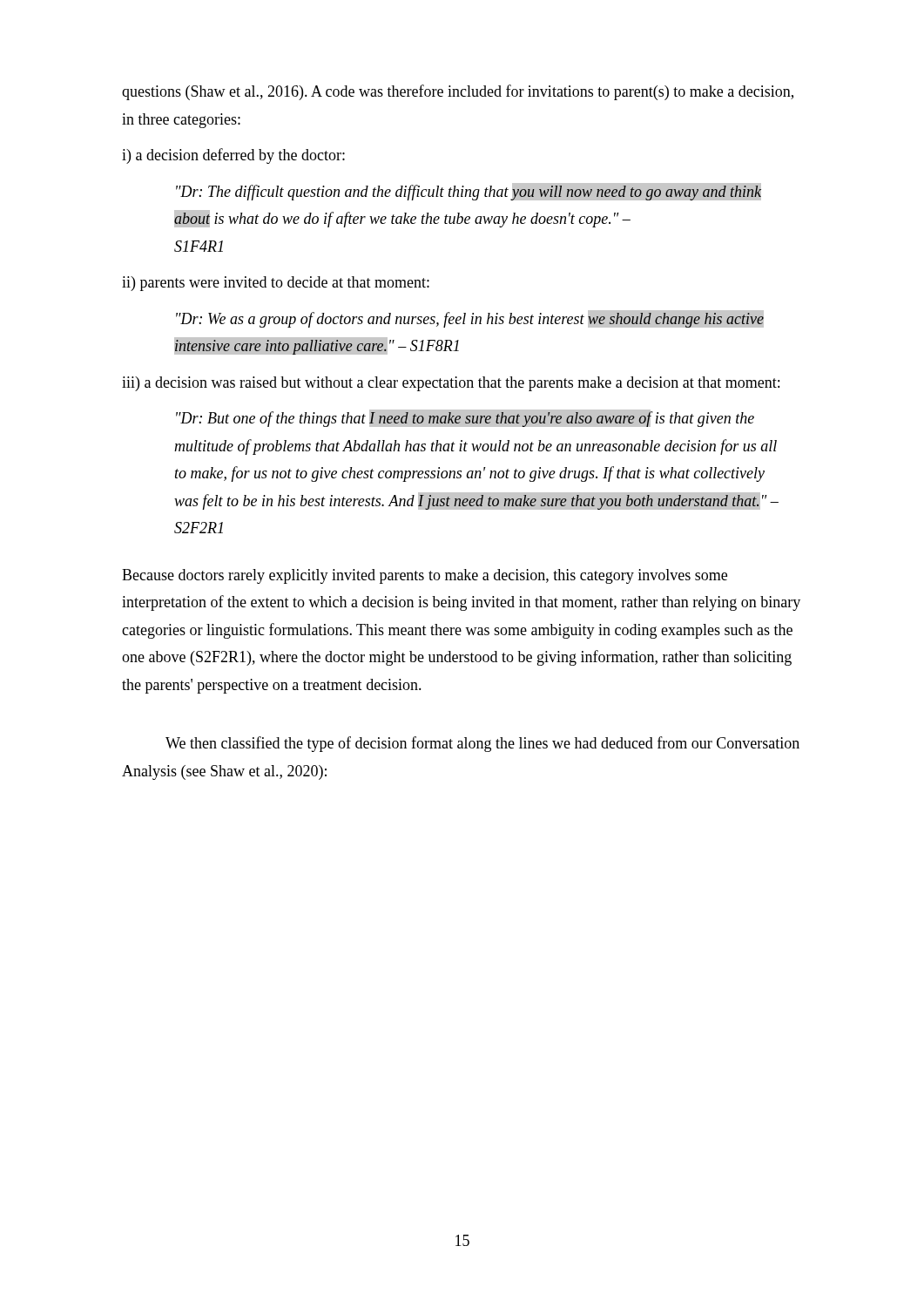Click on the list item containing "ii) parents were invited to"
Viewport: 924px width, 1307px height.
click(x=276, y=282)
